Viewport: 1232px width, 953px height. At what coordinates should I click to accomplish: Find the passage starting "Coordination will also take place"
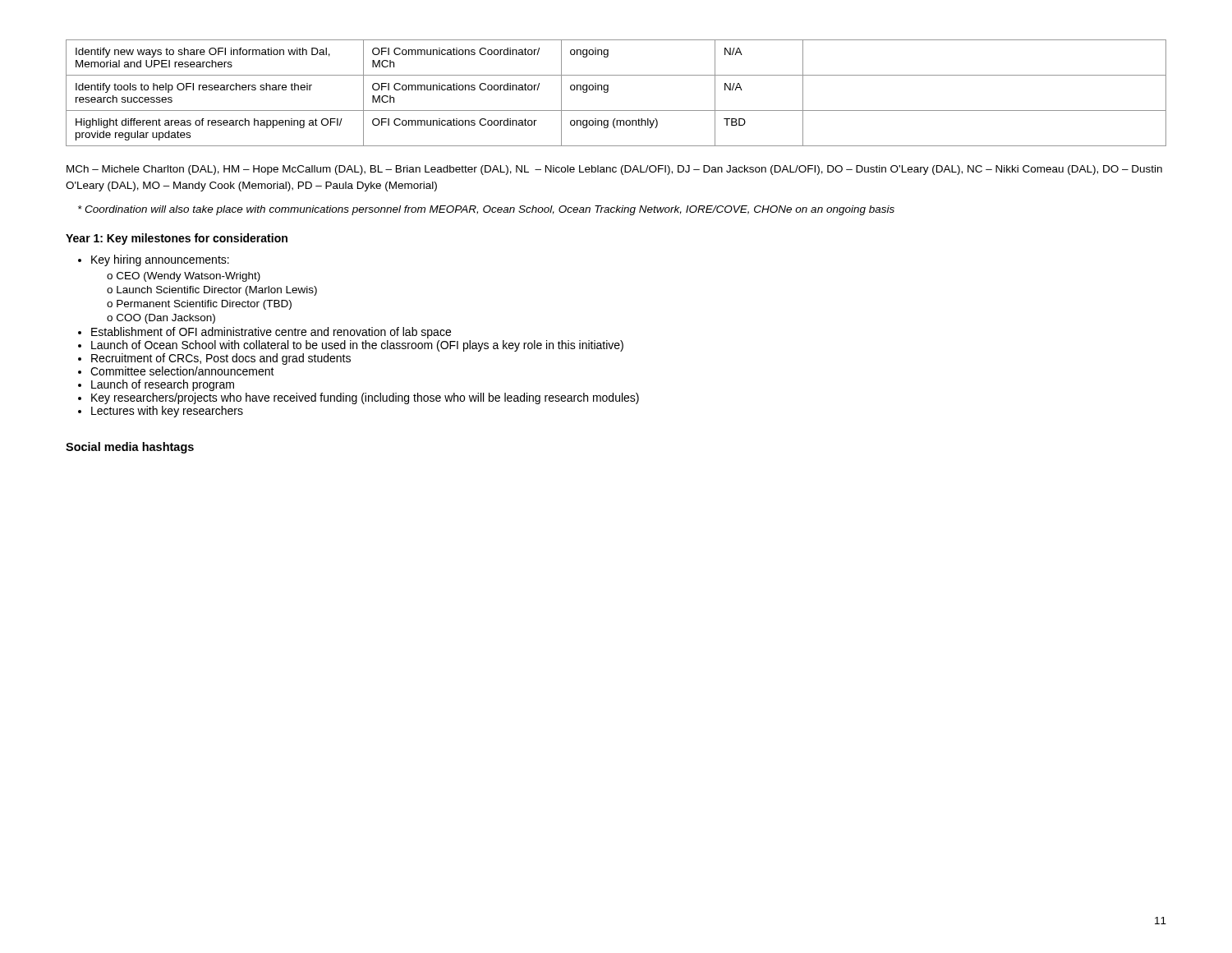point(486,209)
